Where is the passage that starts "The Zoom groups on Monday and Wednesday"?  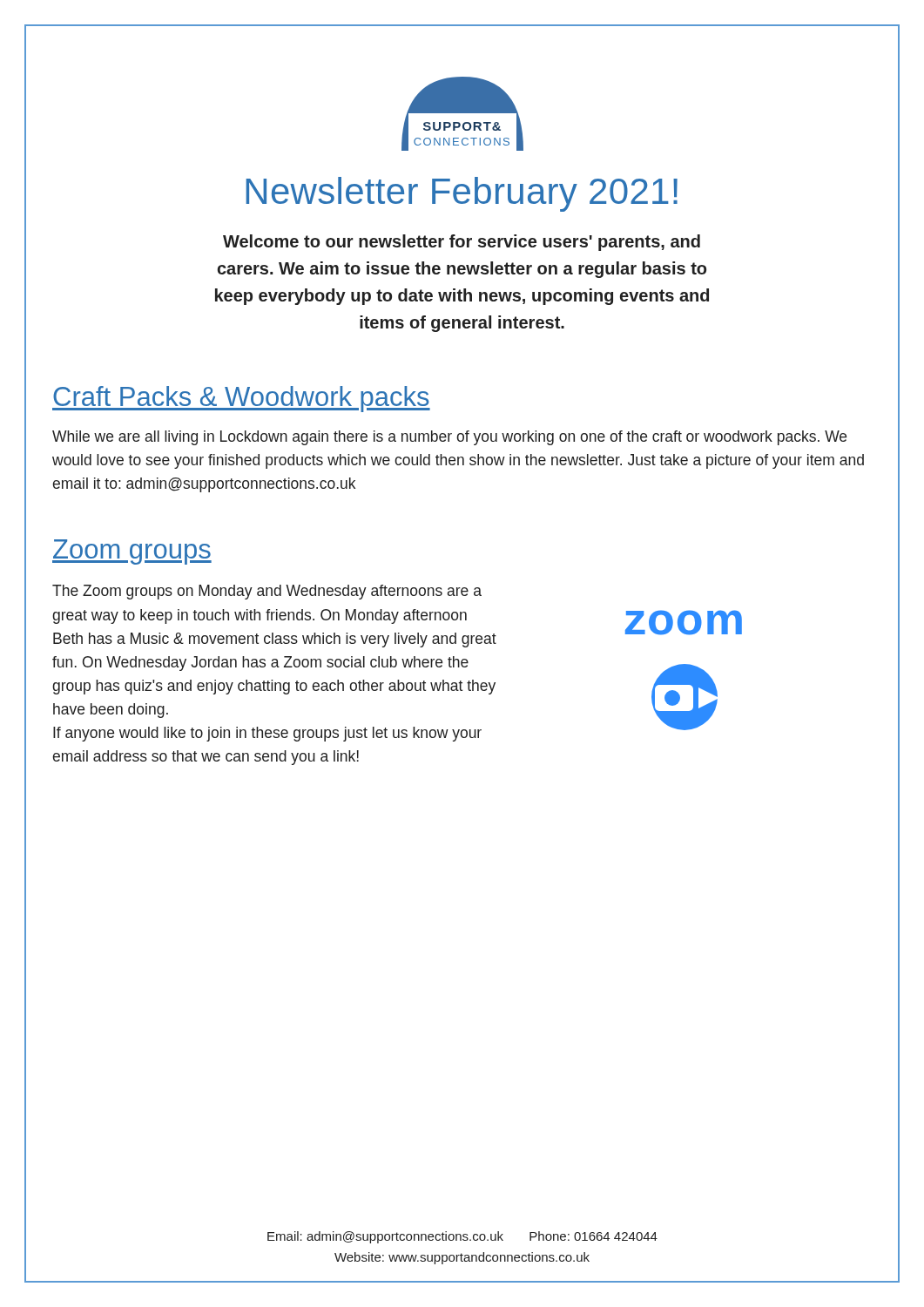click(x=274, y=674)
